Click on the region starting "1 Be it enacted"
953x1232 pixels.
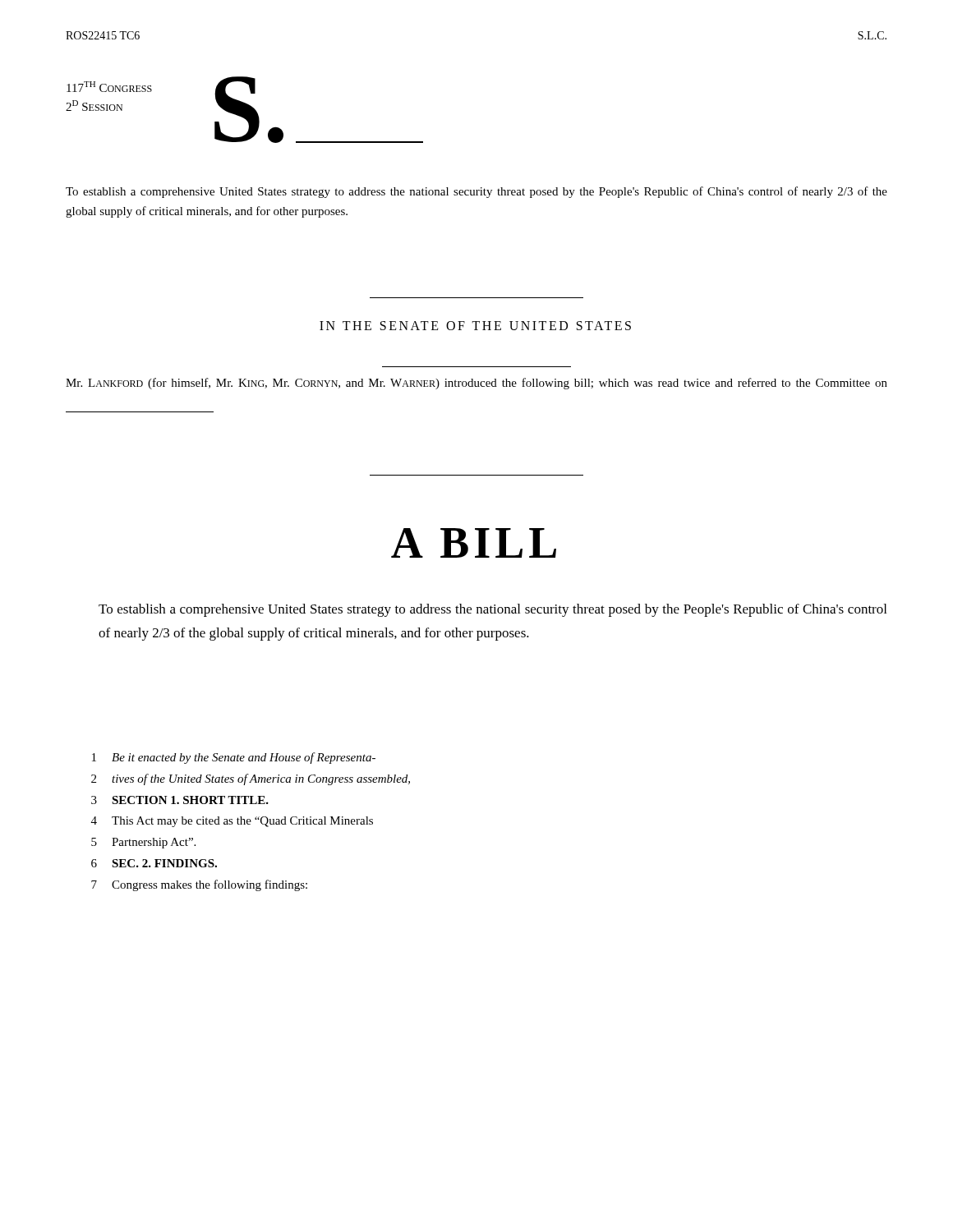click(x=221, y=758)
